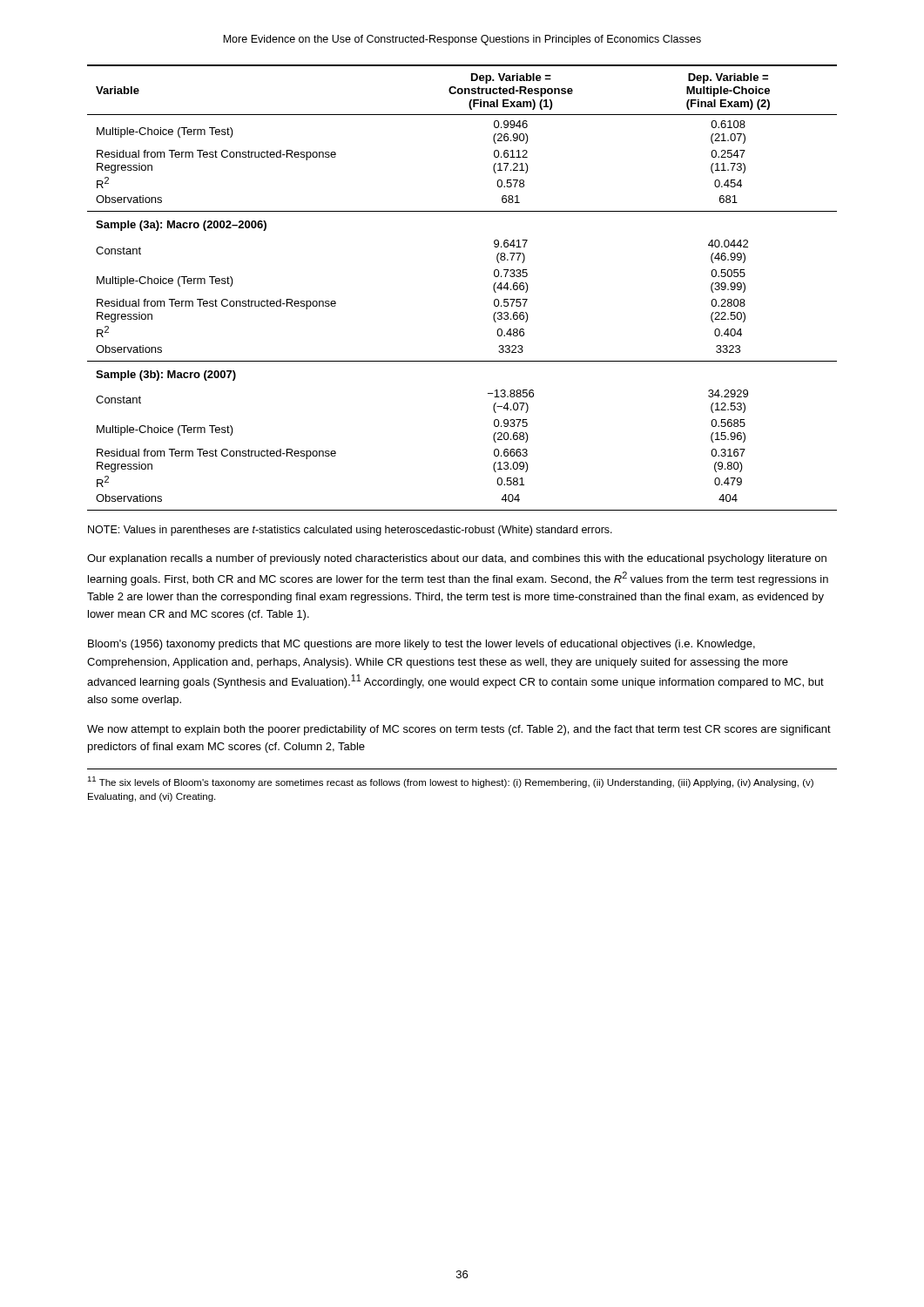Locate the table

click(462, 288)
